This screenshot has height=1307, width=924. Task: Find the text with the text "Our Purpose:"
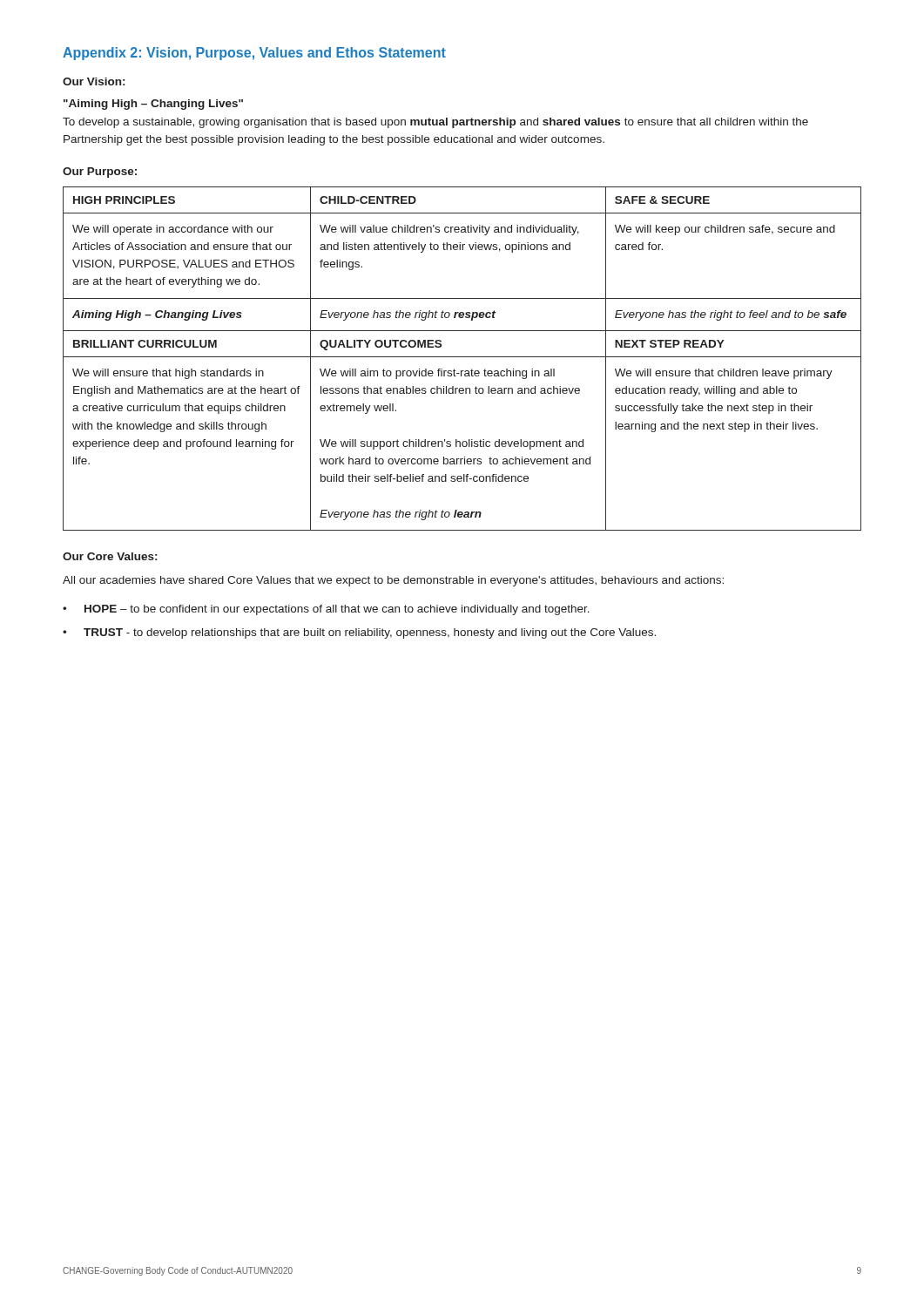tap(100, 171)
